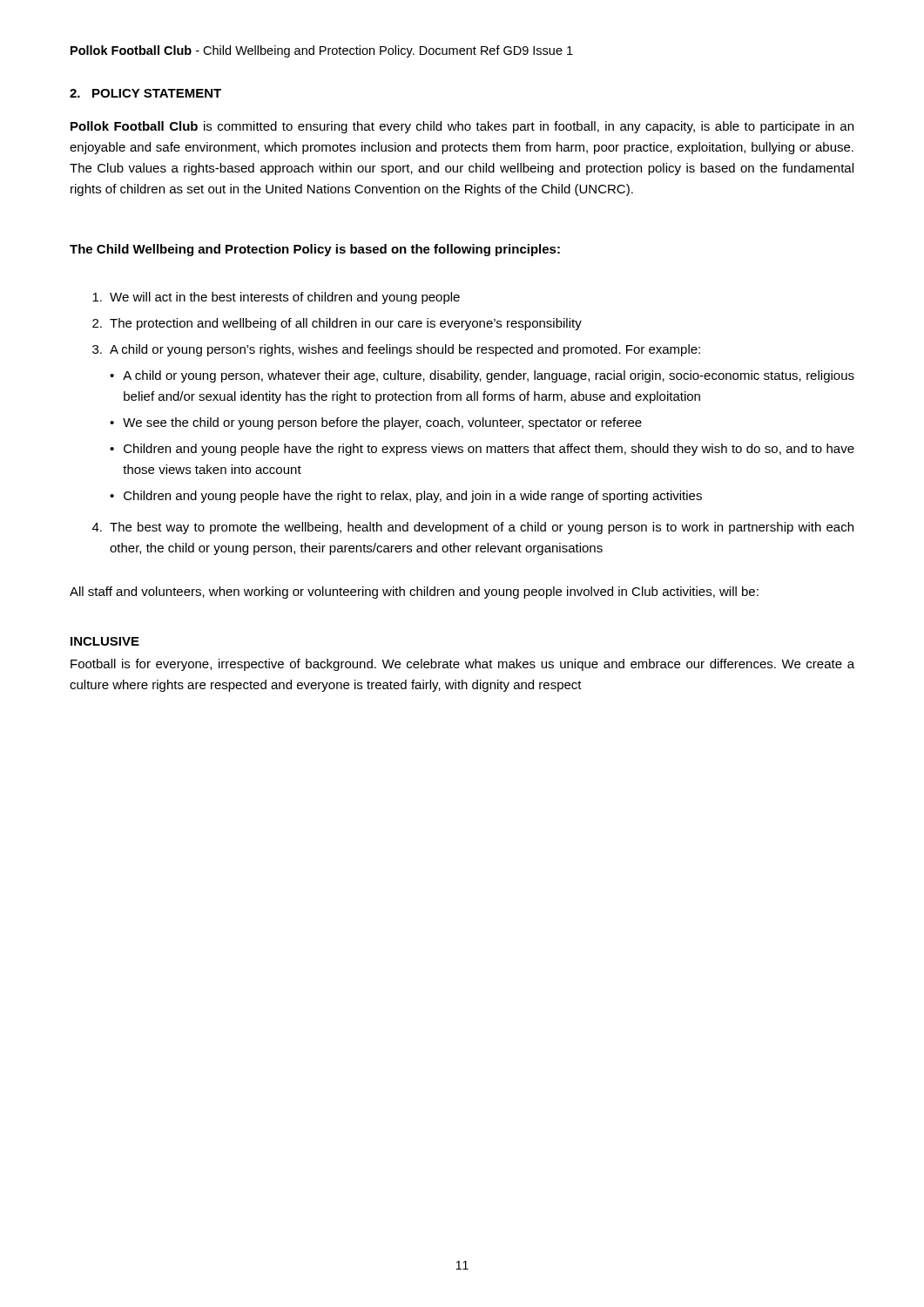Locate the text "2. POLICY STATEMENT"
This screenshot has width=924, height=1307.
146,93
